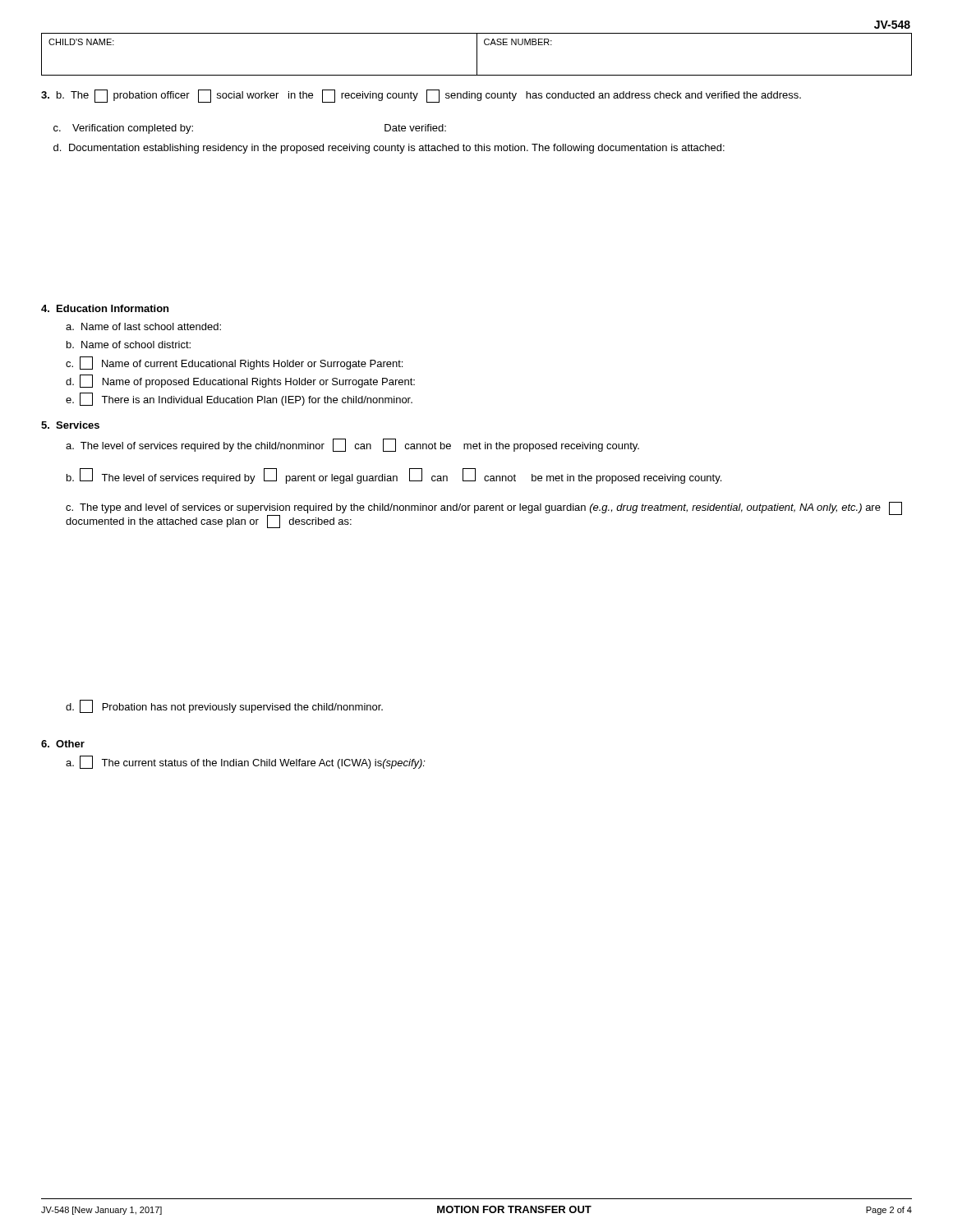Navigate to the text starting "e. There is an Individual Education Plan"

coord(239,399)
